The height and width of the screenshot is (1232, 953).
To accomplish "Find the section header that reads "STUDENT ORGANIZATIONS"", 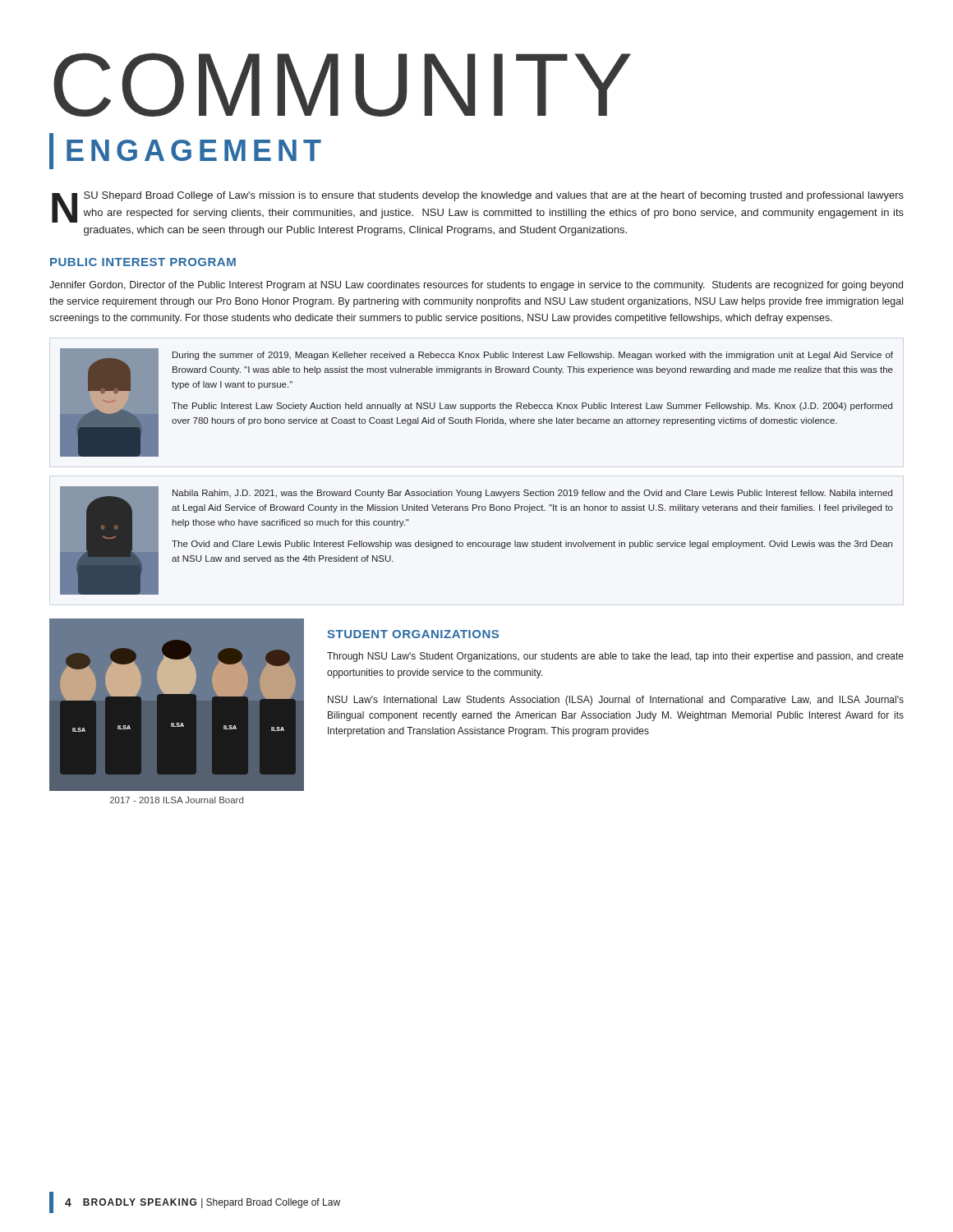I will coord(413,634).
